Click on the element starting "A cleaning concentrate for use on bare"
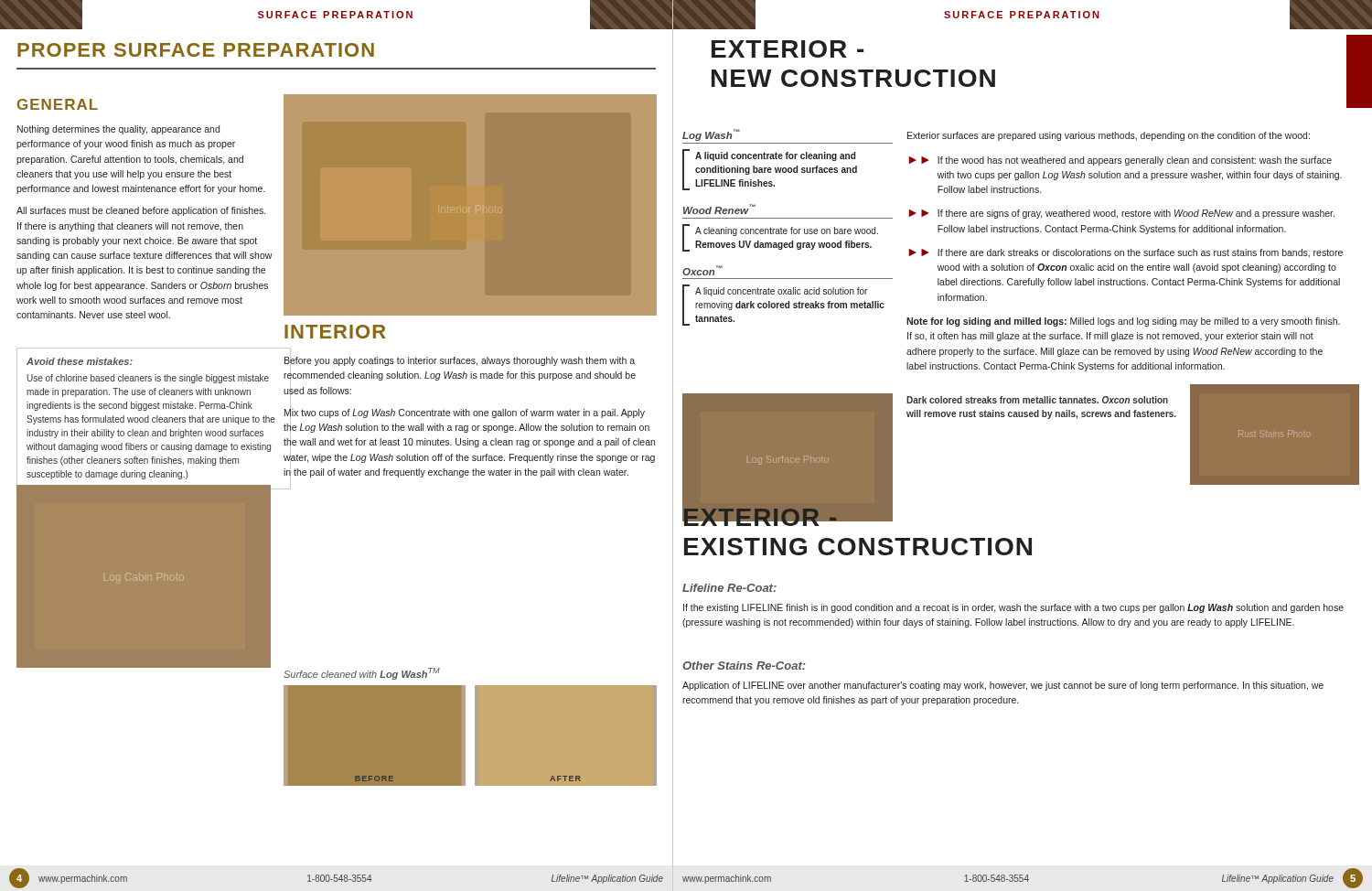This screenshot has width=1372, height=891. pos(787,237)
